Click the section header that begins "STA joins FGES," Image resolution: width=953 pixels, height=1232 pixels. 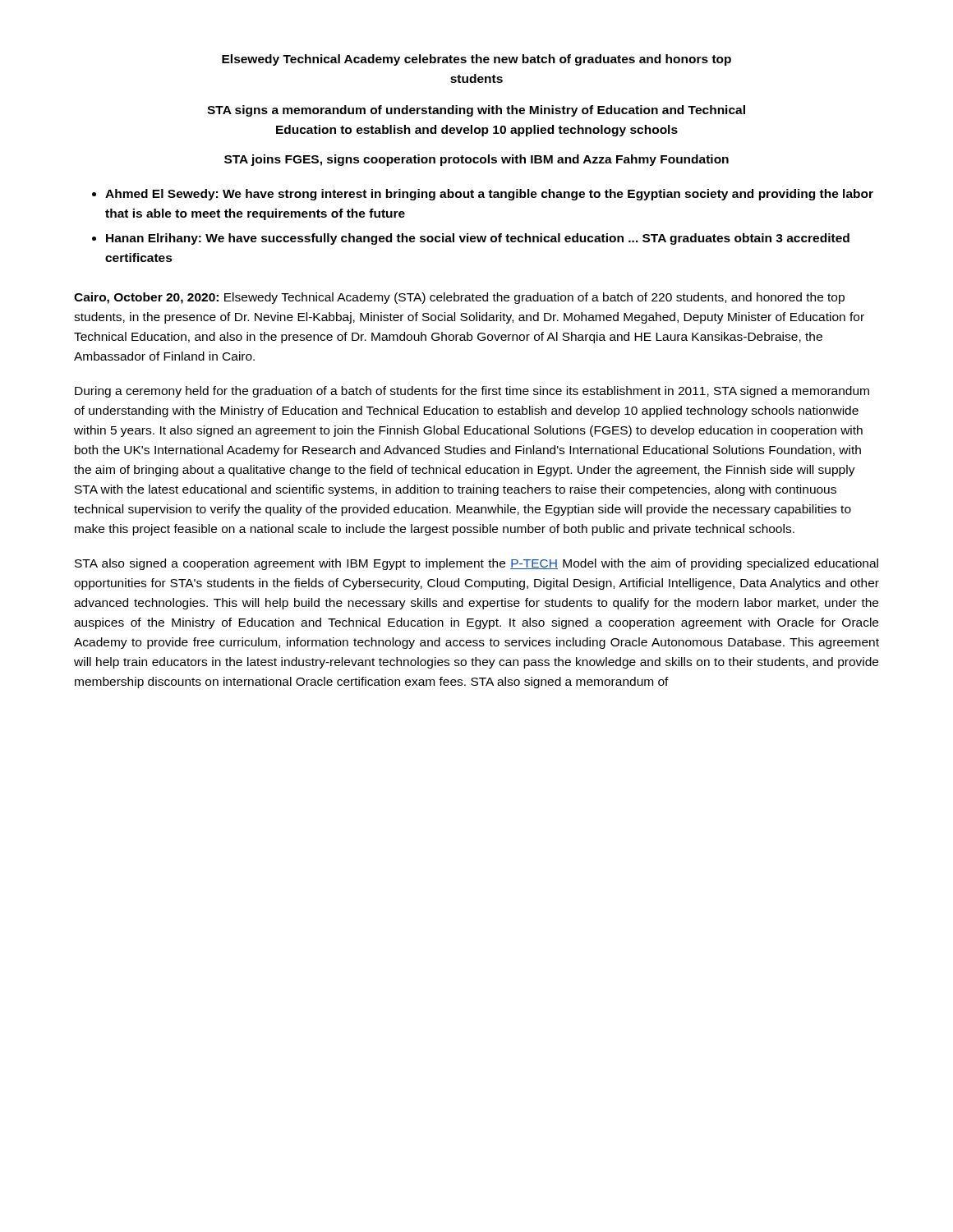pyautogui.click(x=476, y=159)
